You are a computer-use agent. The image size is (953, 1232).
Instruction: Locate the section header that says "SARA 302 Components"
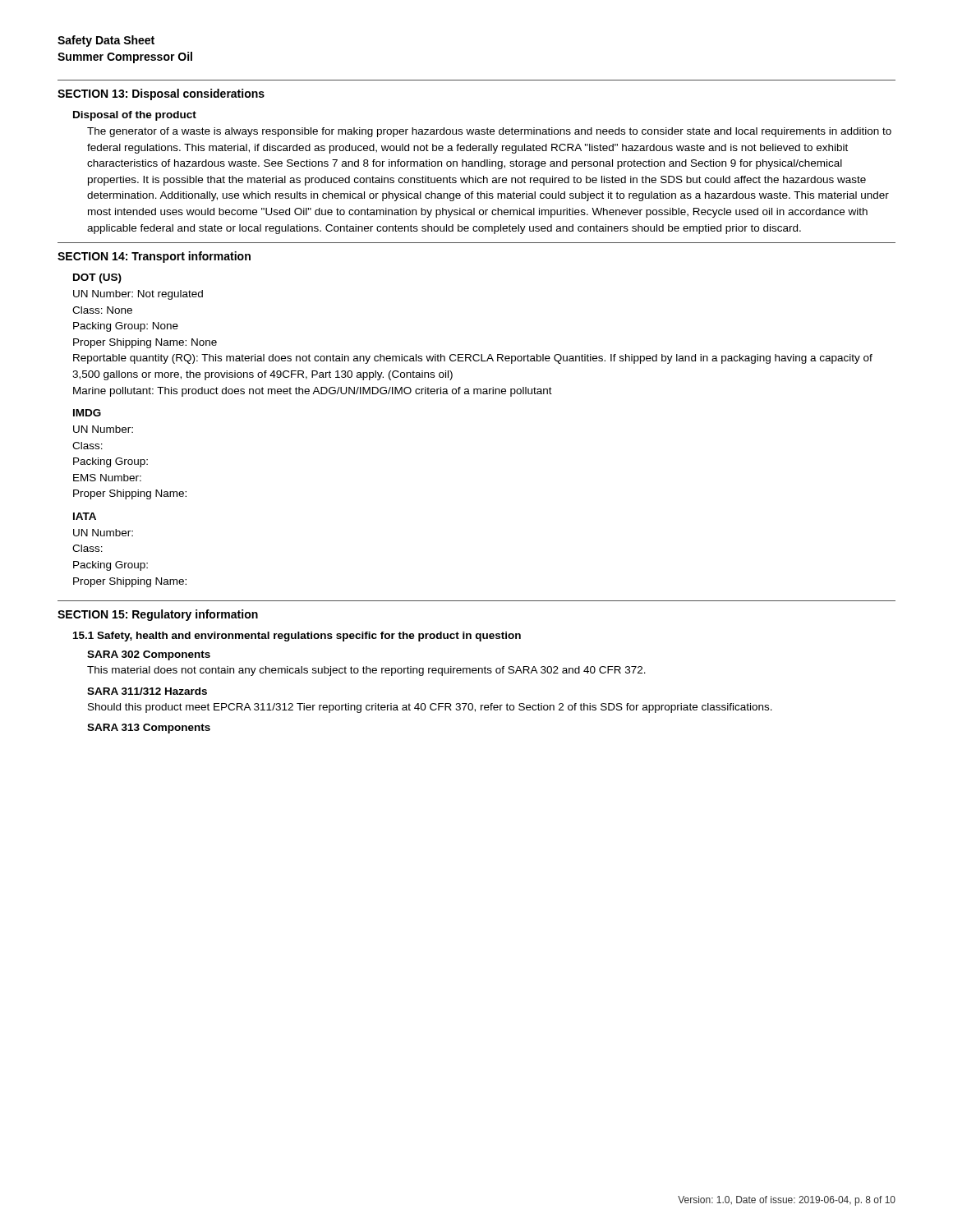[149, 654]
